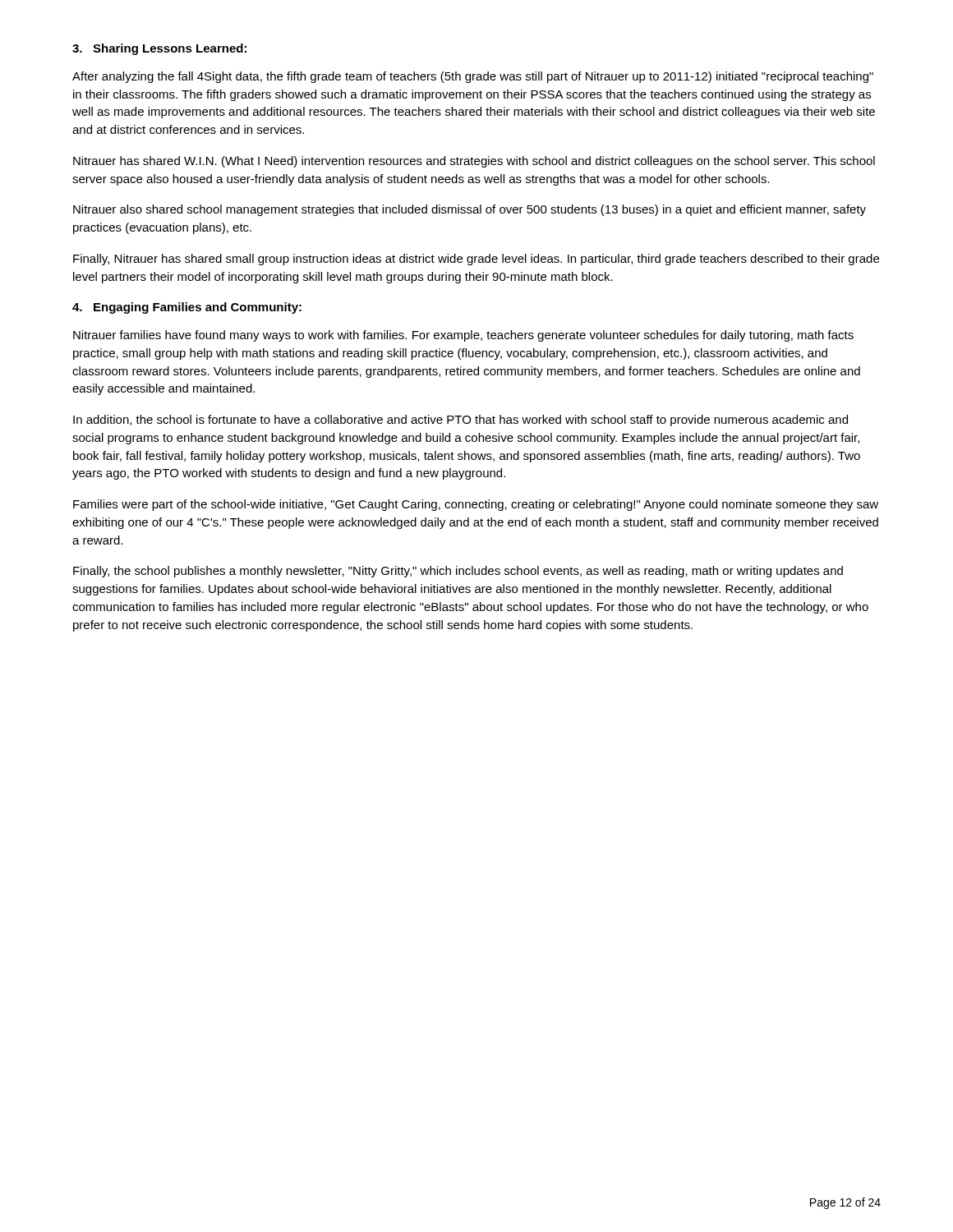Viewport: 953px width, 1232px height.
Task: Click the section header that begins "4. Engaging Families"
Action: click(187, 307)
